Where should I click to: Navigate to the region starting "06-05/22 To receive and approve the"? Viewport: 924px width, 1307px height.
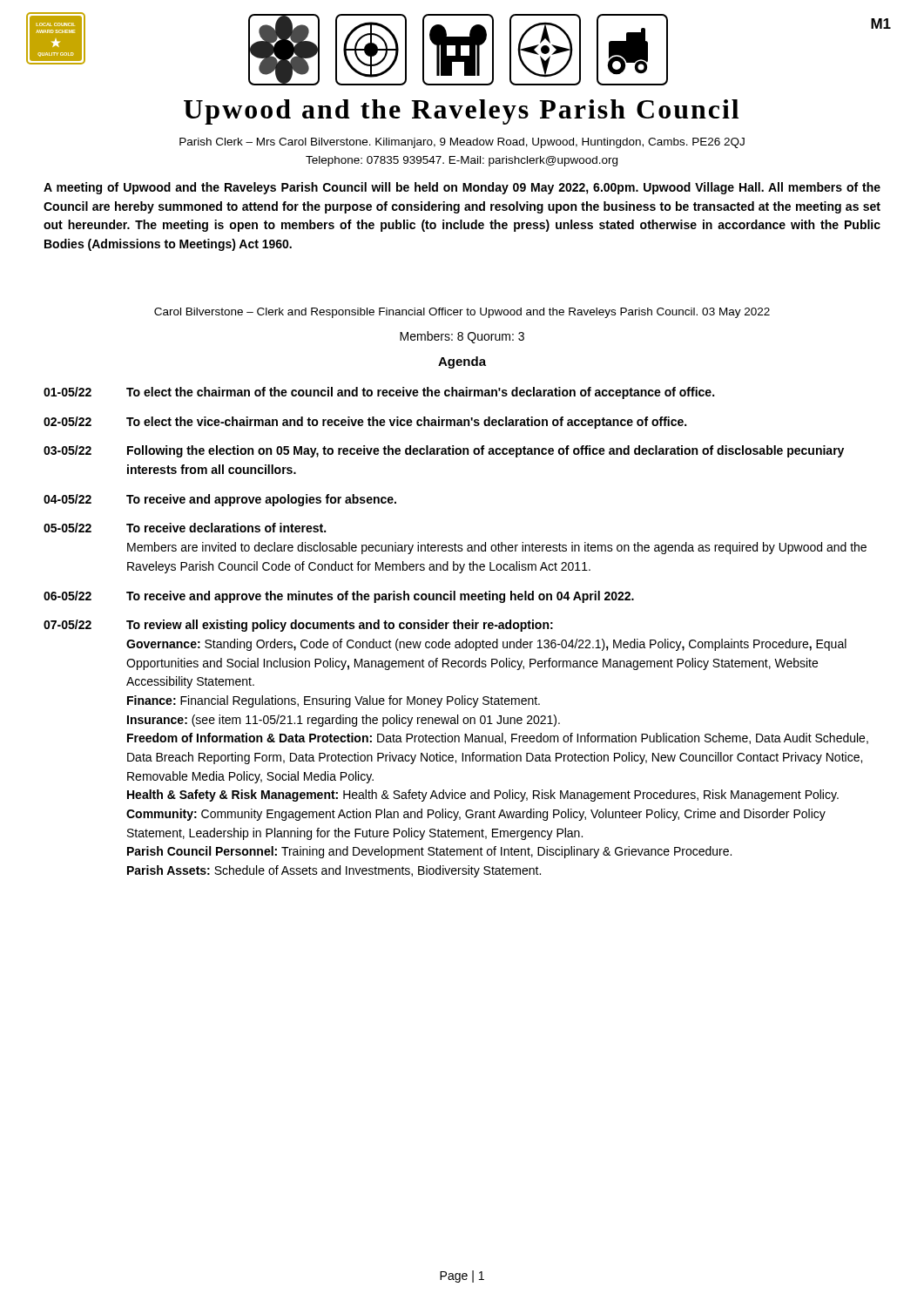tap(339, 596)
